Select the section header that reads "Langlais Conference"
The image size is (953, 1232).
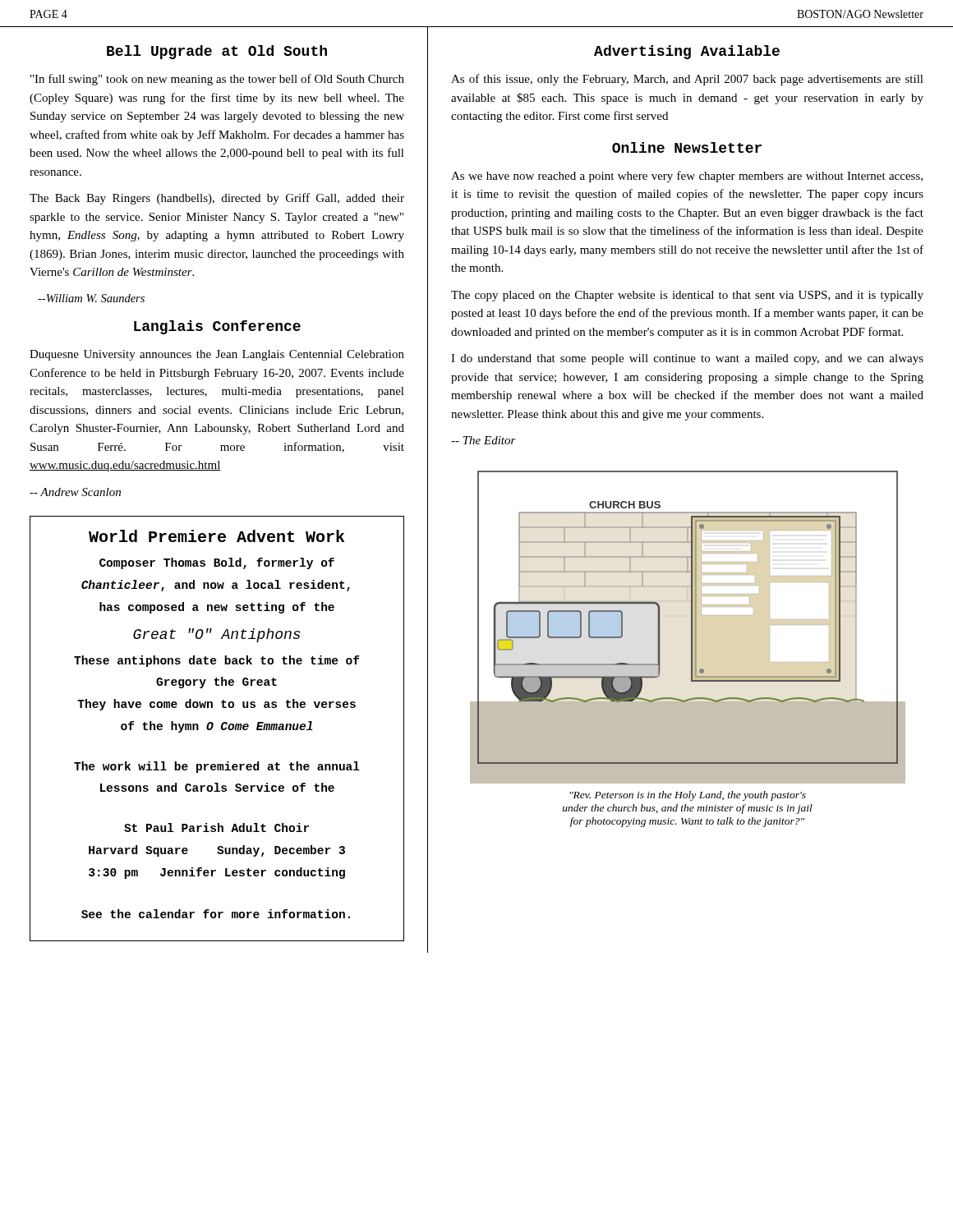point(217,327)
